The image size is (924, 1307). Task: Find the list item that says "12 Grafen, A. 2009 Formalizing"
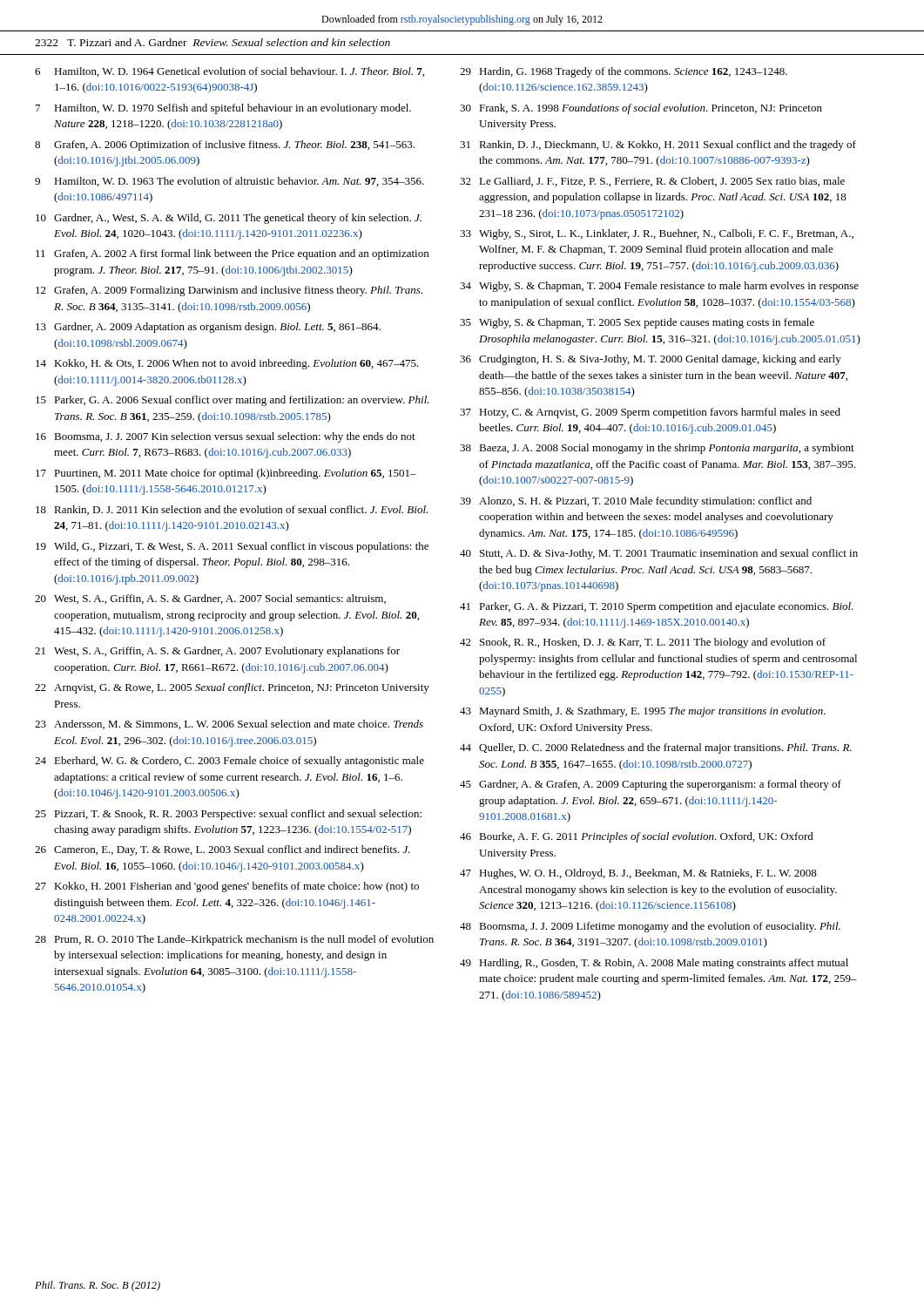235,299
